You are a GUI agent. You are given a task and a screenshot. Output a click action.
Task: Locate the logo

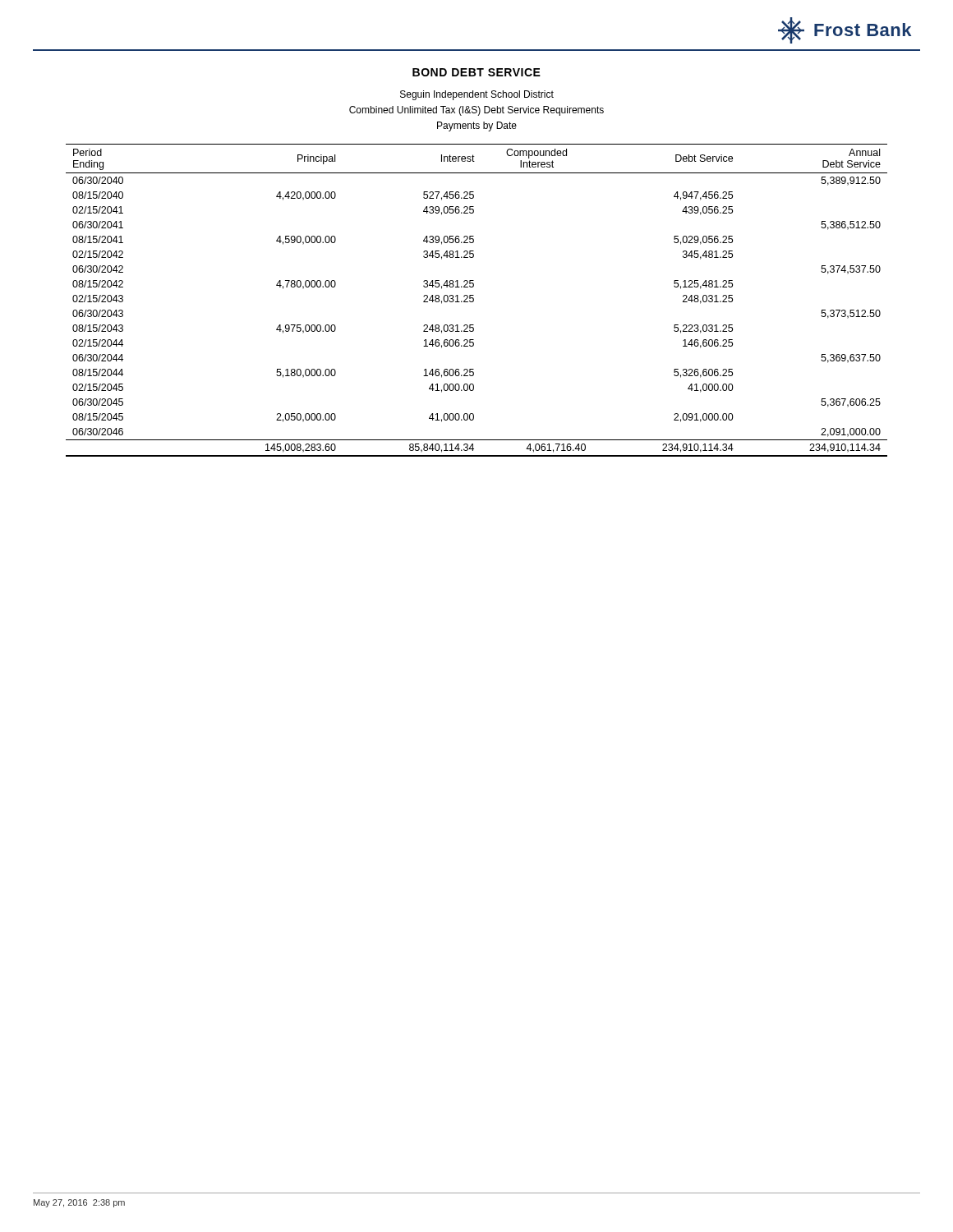click(844, 30)
